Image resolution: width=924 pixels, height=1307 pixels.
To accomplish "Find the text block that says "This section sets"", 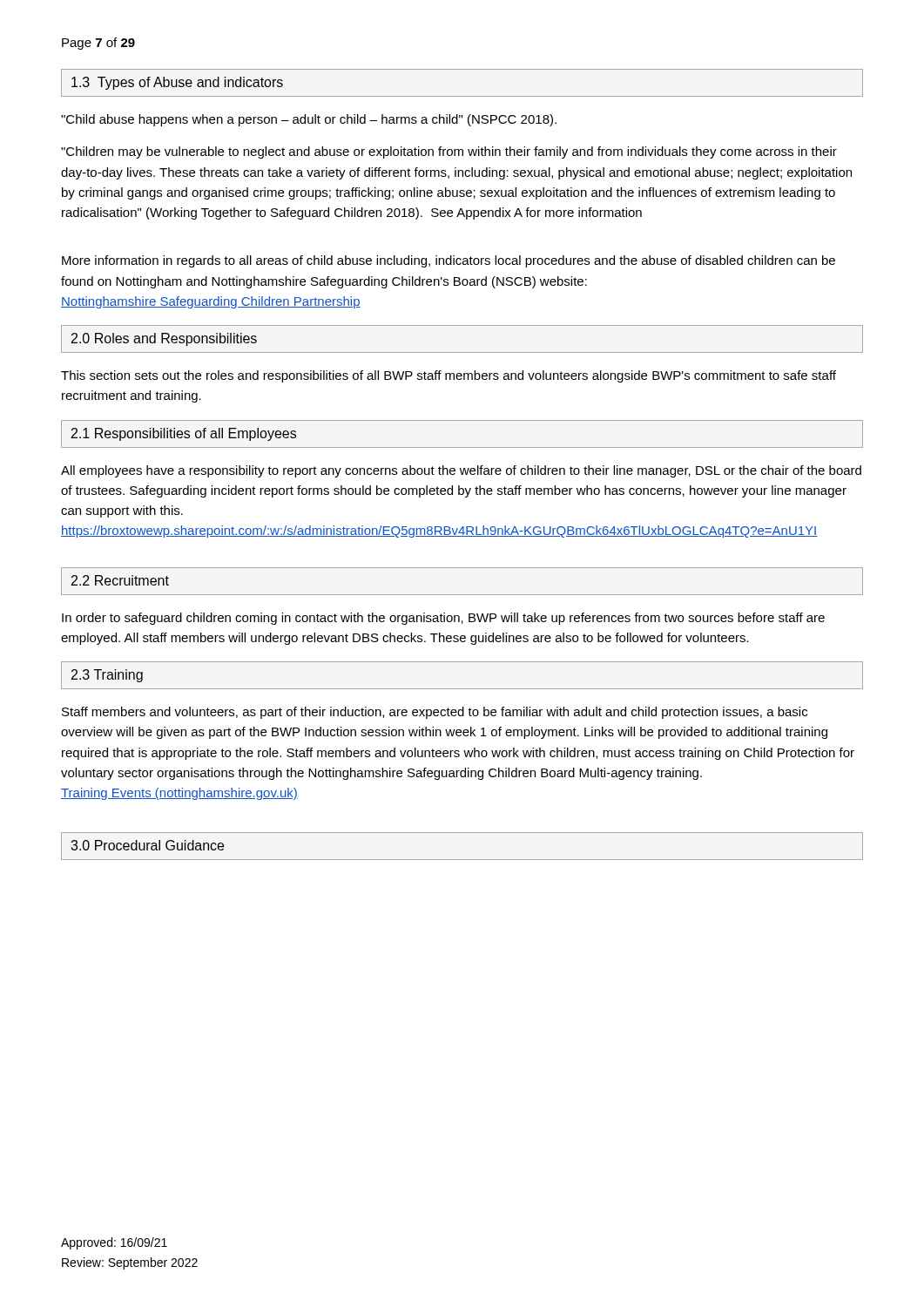I will click(449, 385).
